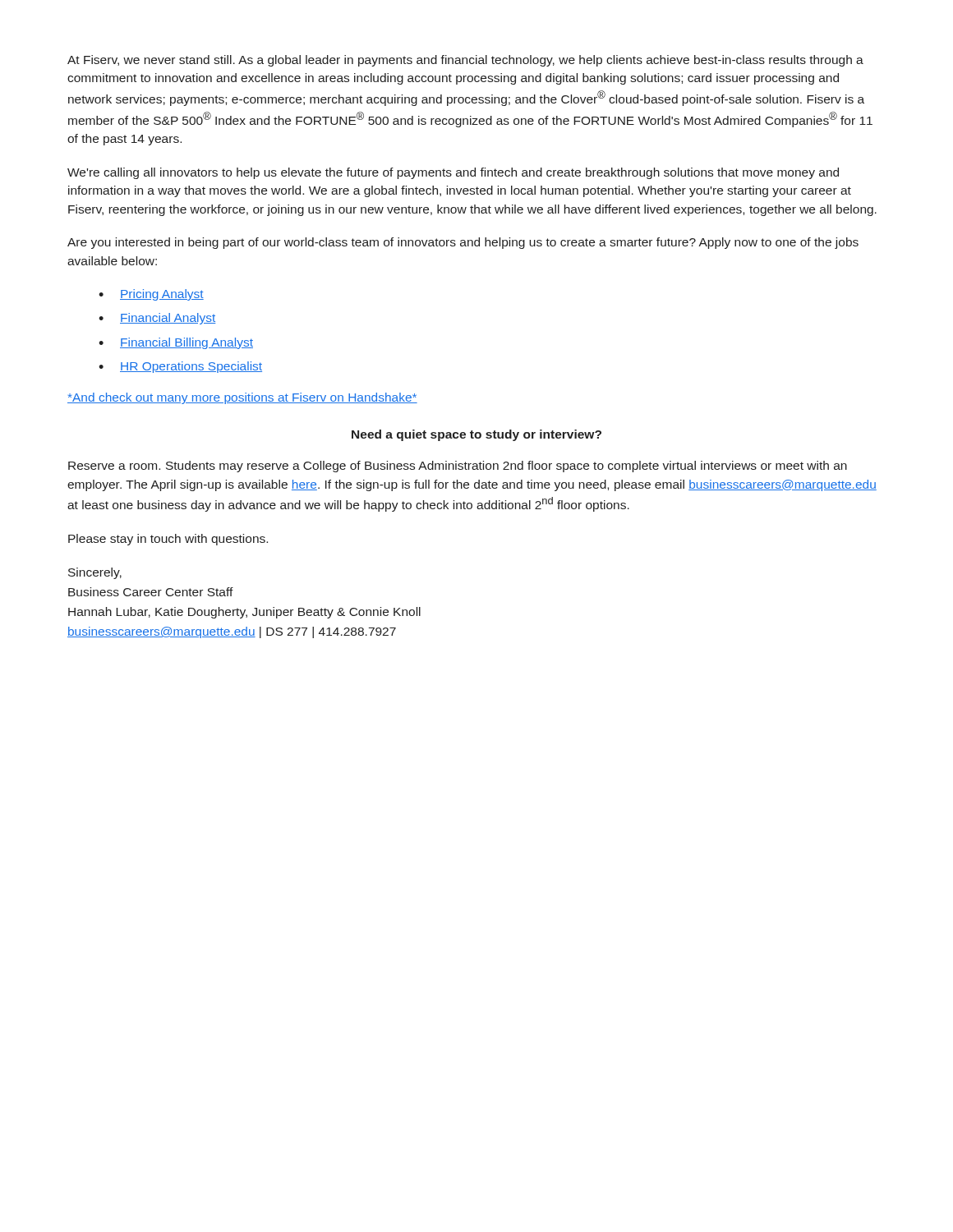Point to "• Financial Analyst"
953x1232 pixels.
click(157, 319)
